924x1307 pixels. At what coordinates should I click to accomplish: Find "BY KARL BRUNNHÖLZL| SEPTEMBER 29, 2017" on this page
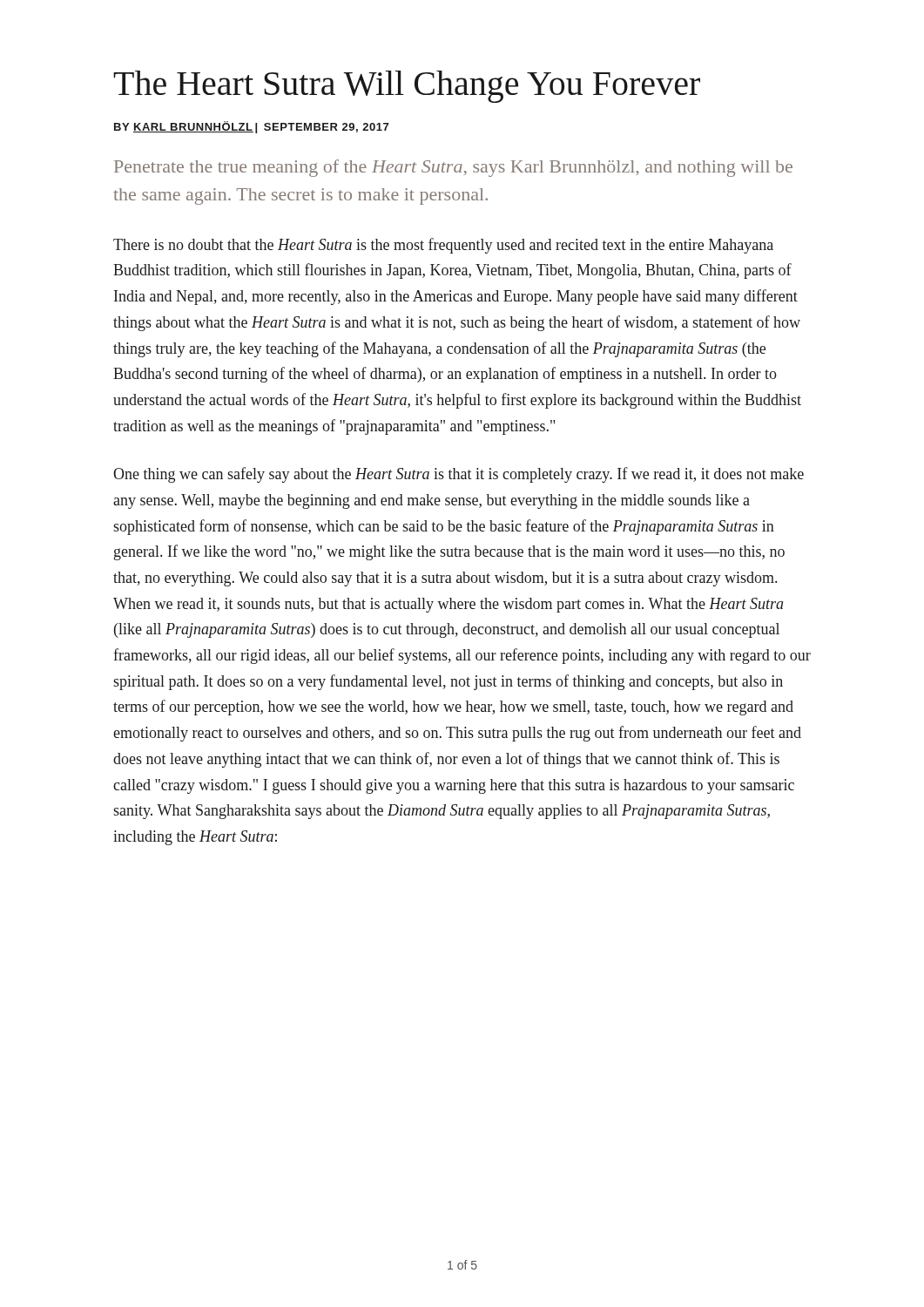pyautogui.click(x=251, y=127)
